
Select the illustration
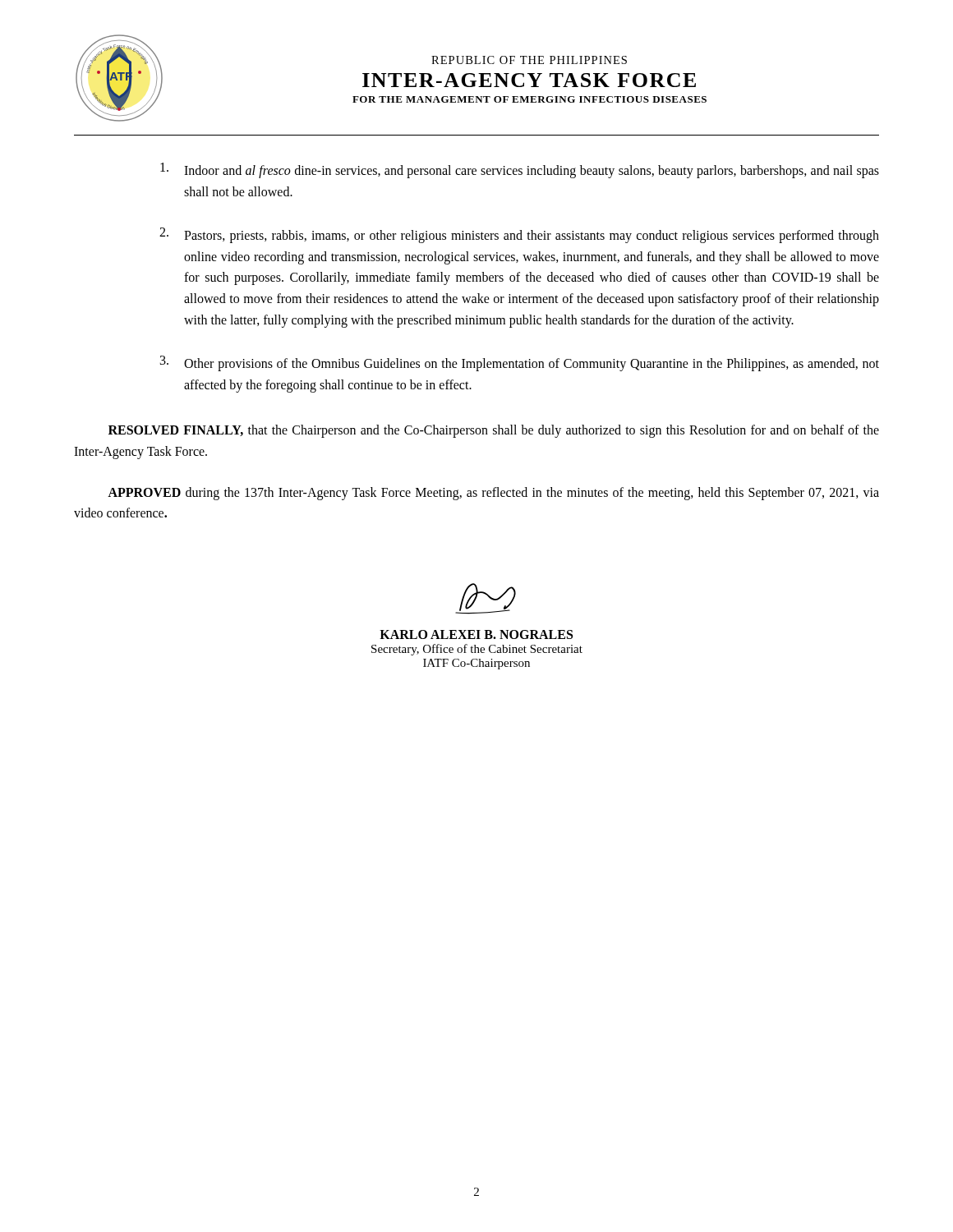476,595
